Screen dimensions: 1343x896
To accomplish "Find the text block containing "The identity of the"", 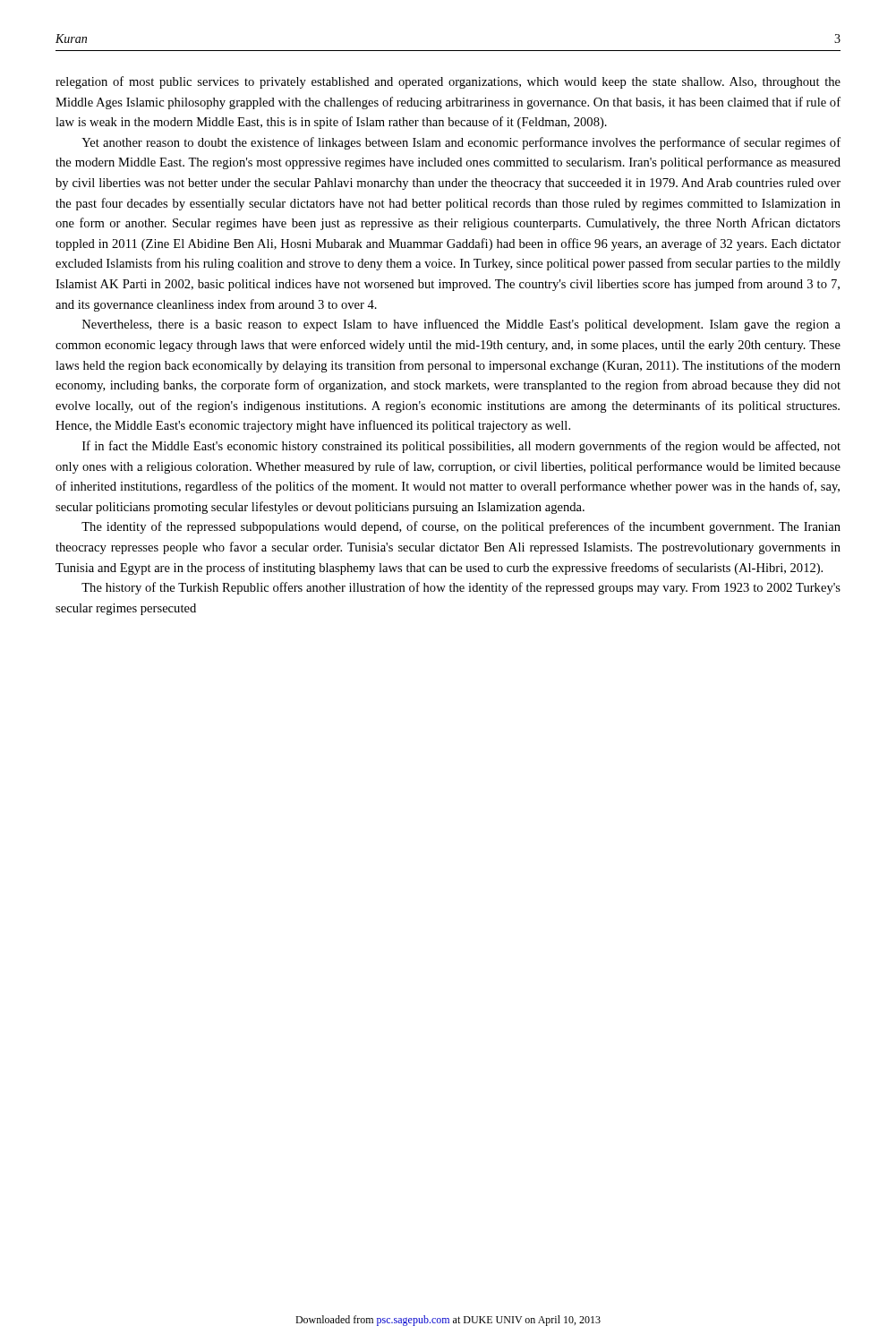I will (x=448, y=547).
